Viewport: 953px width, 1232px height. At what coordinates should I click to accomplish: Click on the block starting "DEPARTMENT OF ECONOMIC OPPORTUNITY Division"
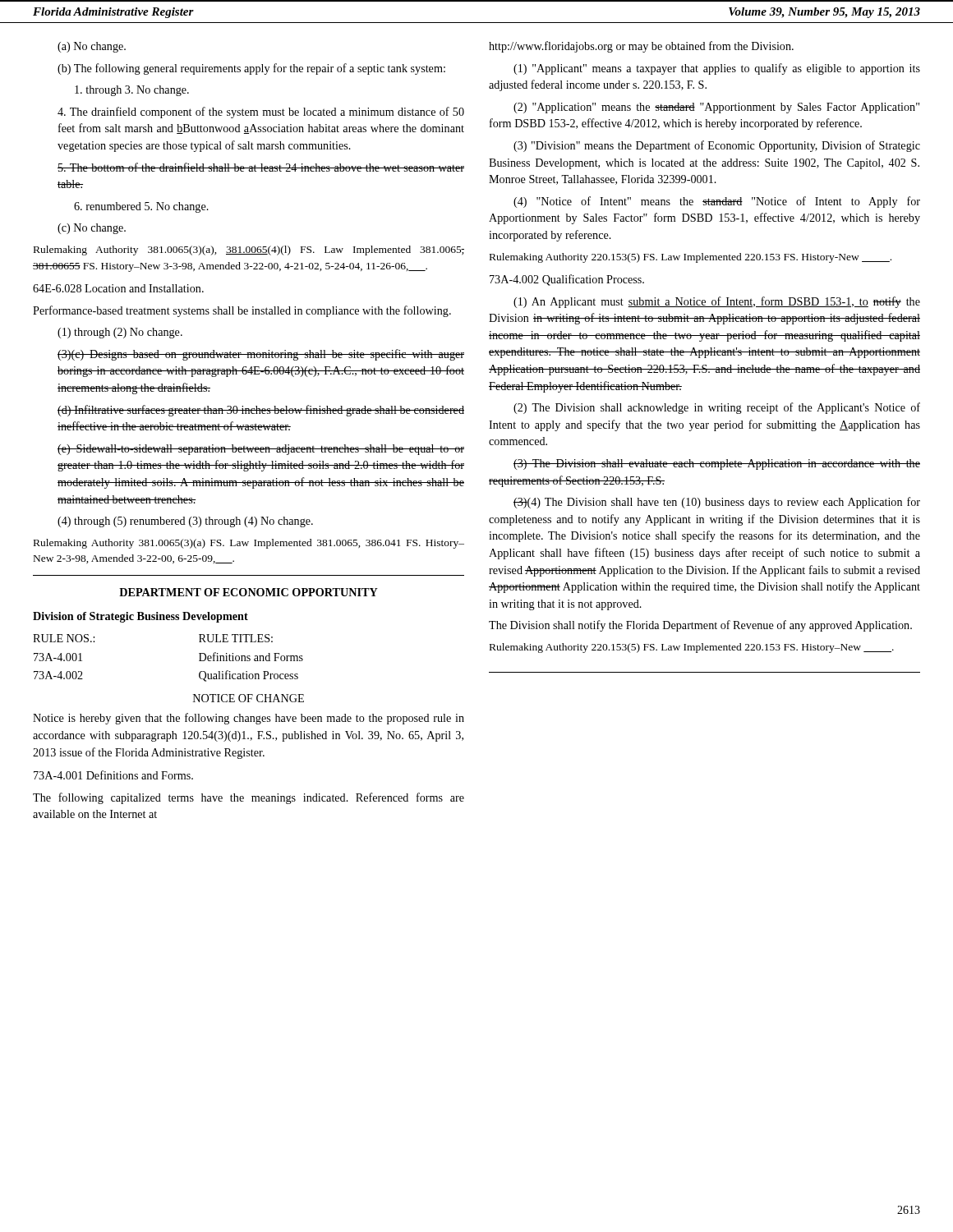click(249, 604)
